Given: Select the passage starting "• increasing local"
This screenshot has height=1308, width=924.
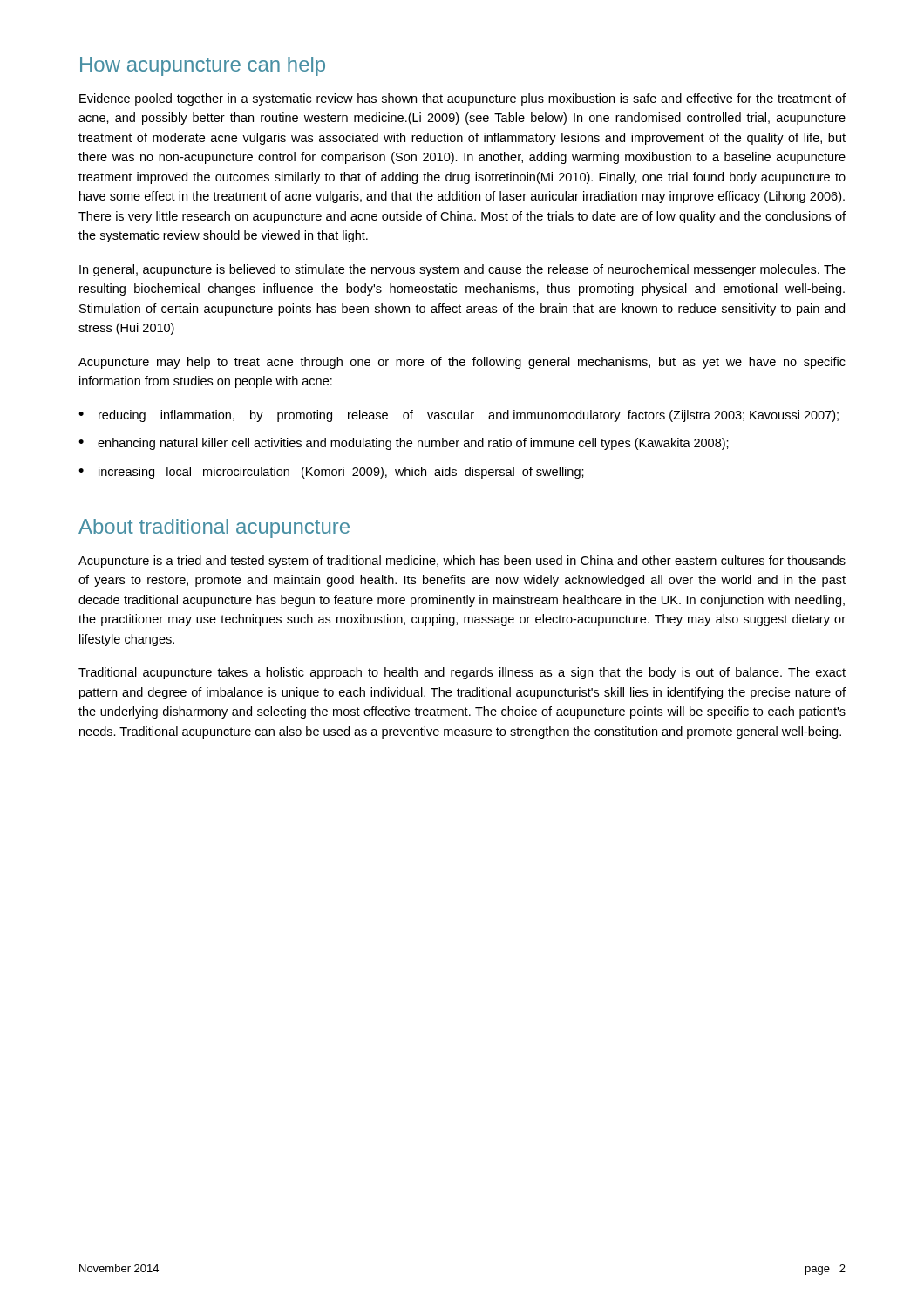Looking at the screenshot, I should click(x=462, y=472).
